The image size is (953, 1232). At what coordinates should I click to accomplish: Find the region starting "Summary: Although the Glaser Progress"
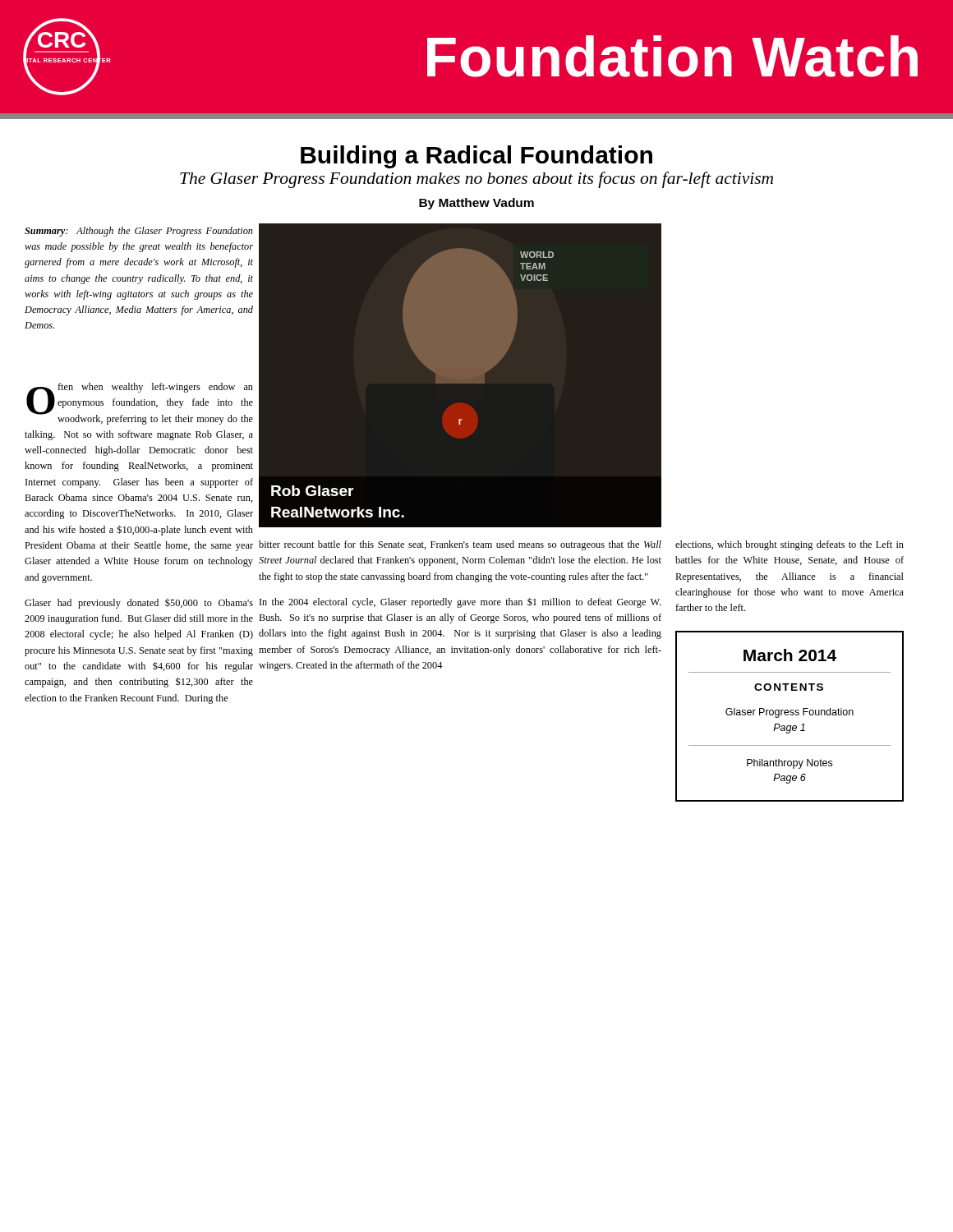coord(139,278)
